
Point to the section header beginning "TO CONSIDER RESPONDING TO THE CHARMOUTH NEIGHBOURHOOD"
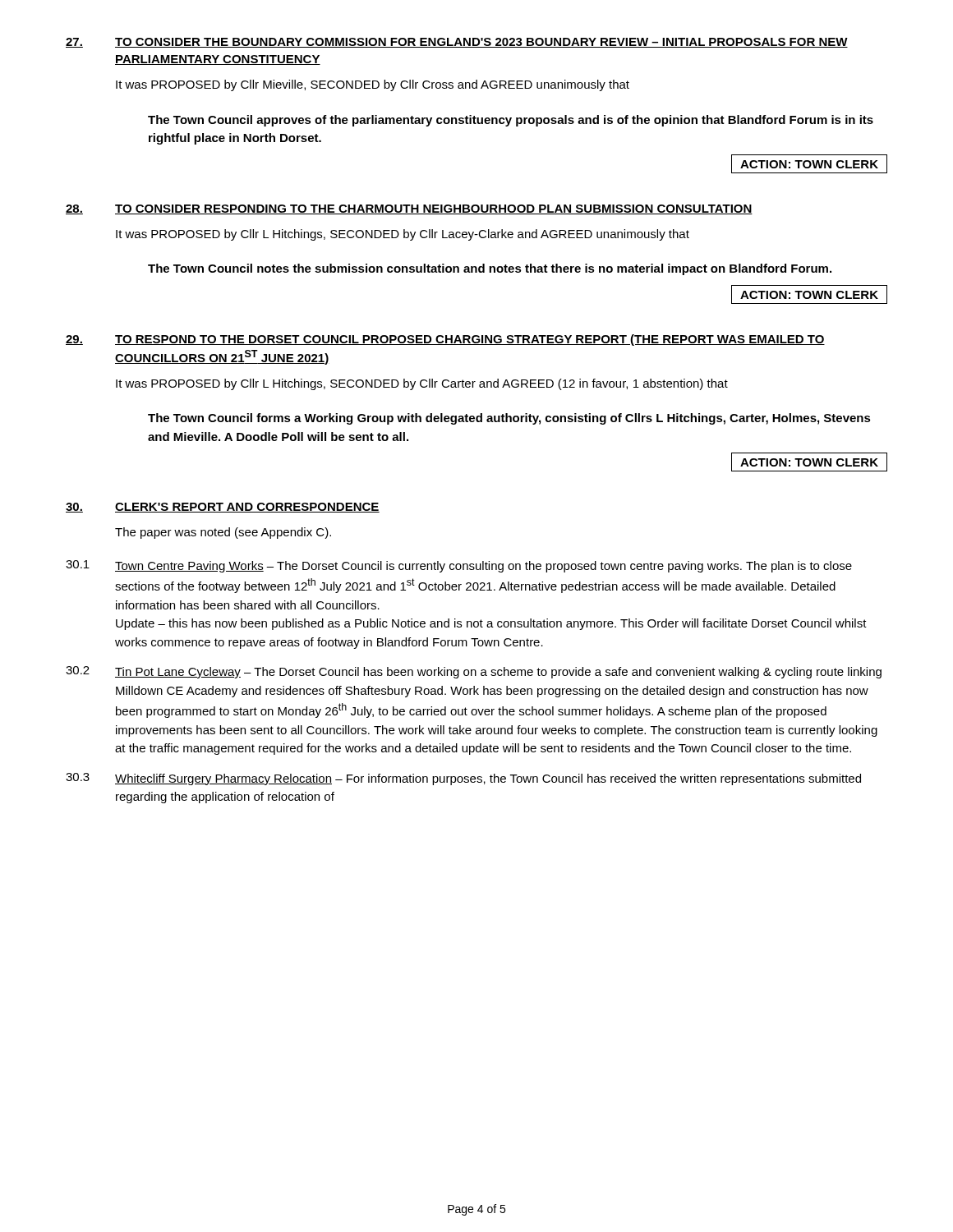[434, 208]
